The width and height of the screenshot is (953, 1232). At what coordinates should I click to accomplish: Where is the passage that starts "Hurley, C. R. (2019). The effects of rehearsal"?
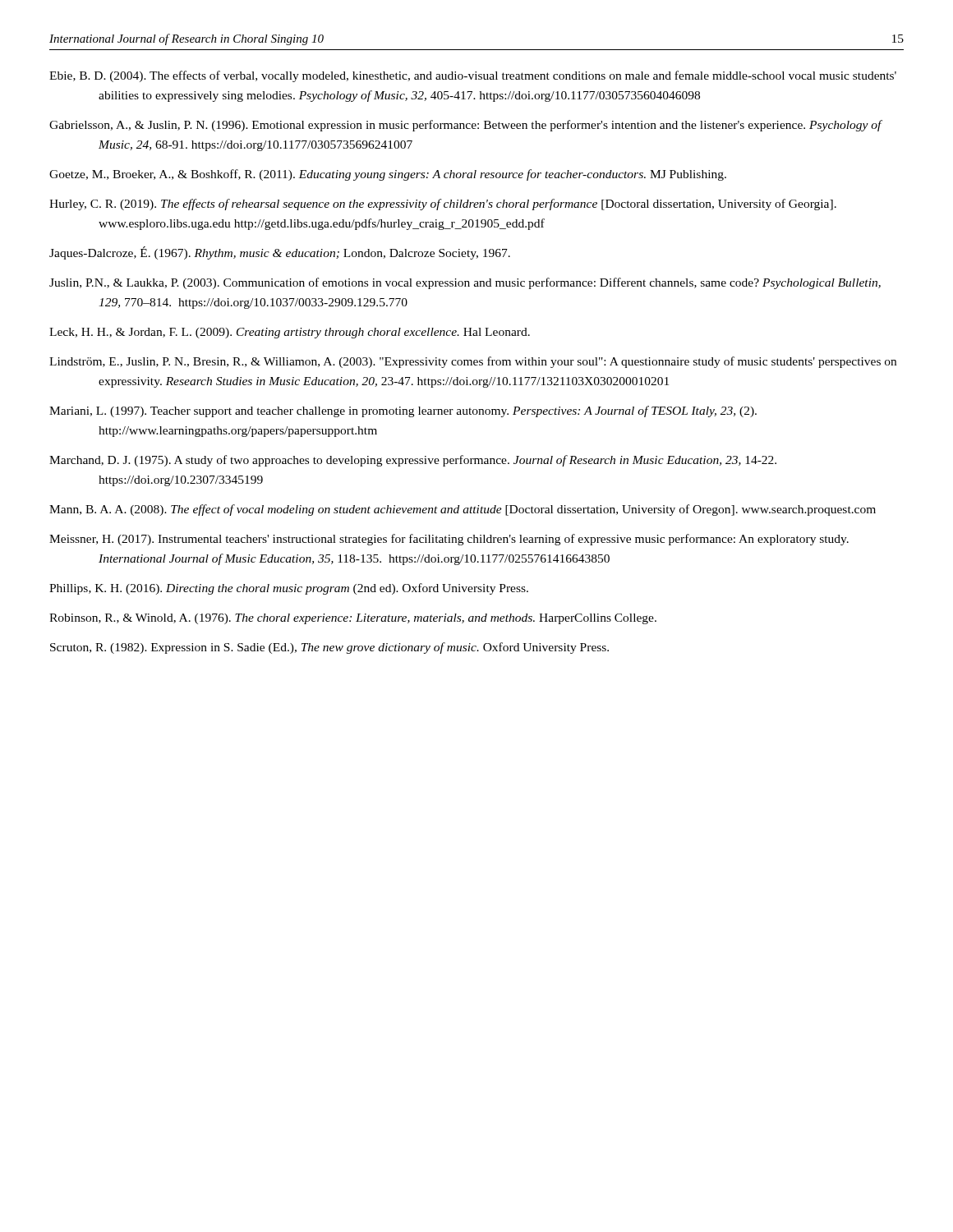(x=443, y=213)
